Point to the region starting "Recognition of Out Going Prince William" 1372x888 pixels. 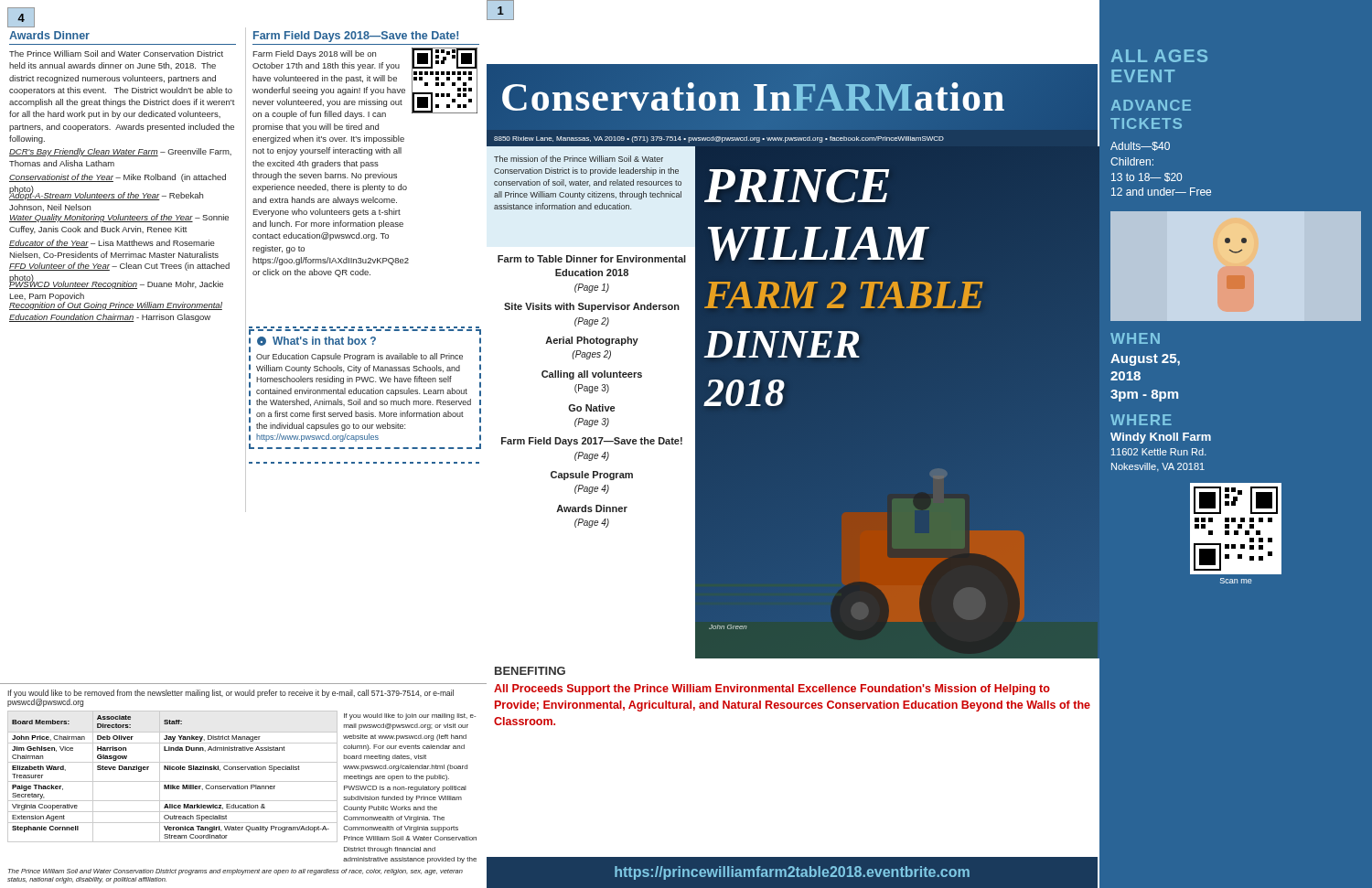(x=116, y=311)
